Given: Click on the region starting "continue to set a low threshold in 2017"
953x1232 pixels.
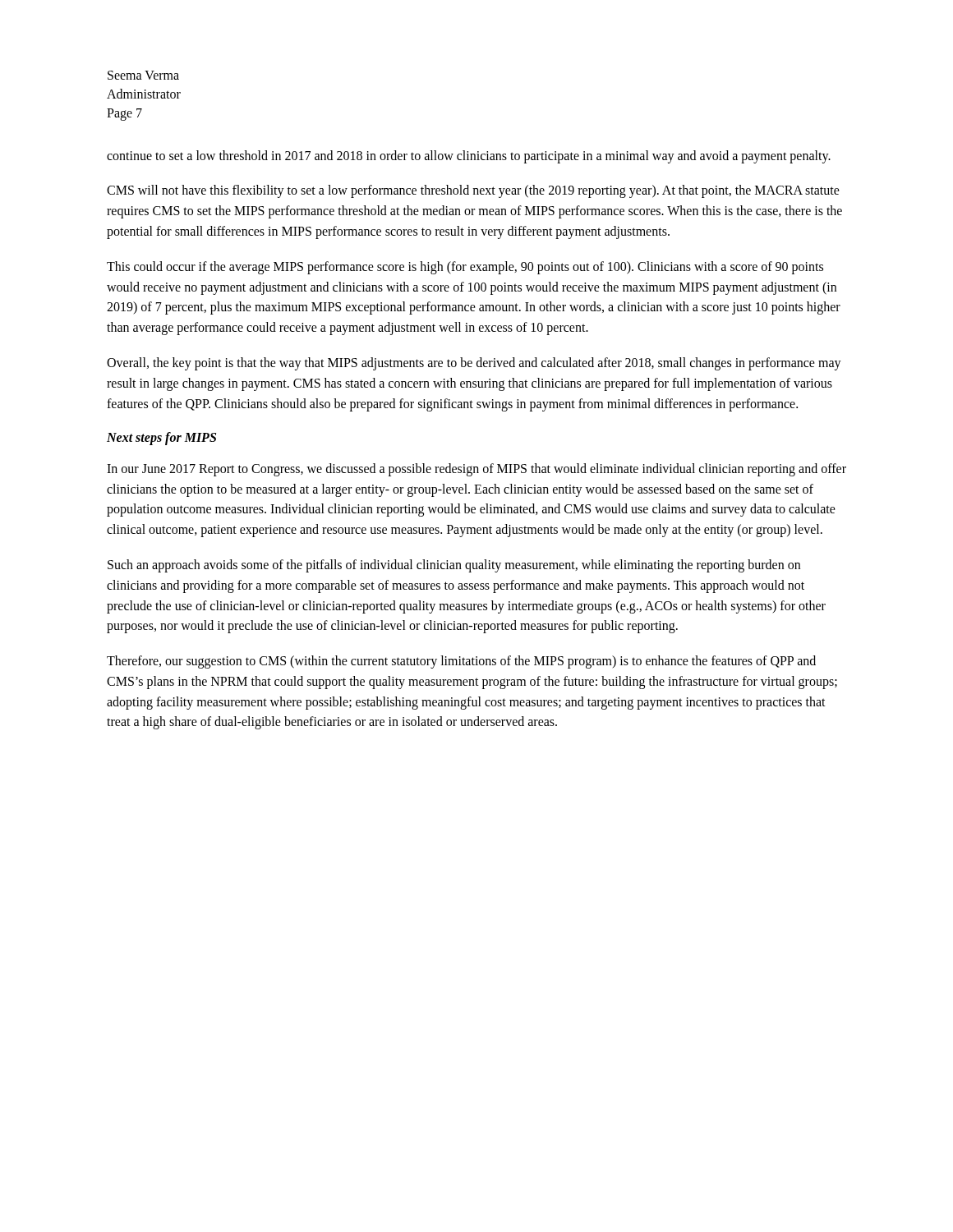Looking at the screenshot, I should pyautogui.click(x=469, y=155).
